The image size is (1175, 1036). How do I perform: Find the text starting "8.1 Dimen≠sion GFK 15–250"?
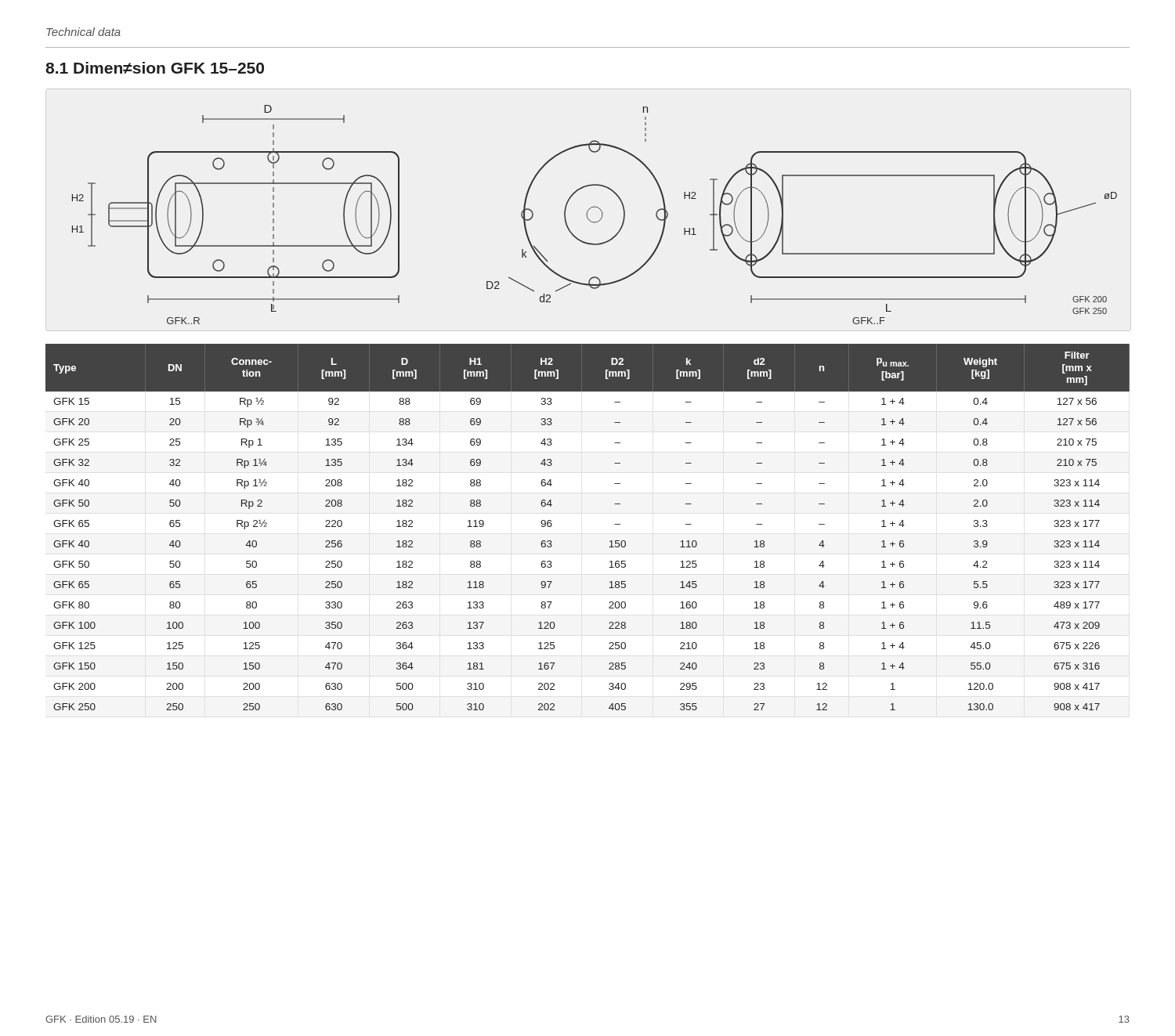pos(155,68)
